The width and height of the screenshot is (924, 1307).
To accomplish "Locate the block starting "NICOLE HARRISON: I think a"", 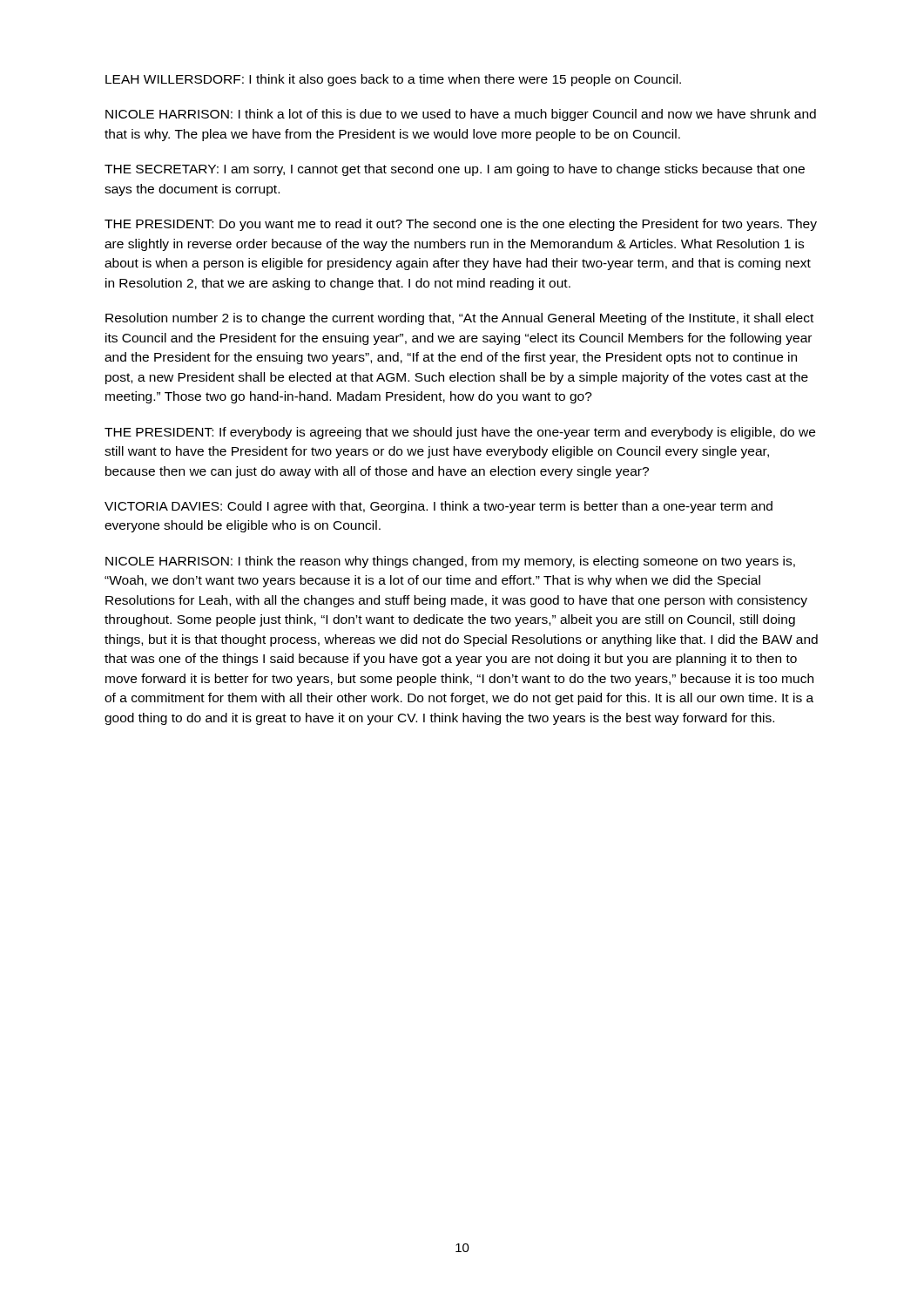I will point(461,124).
